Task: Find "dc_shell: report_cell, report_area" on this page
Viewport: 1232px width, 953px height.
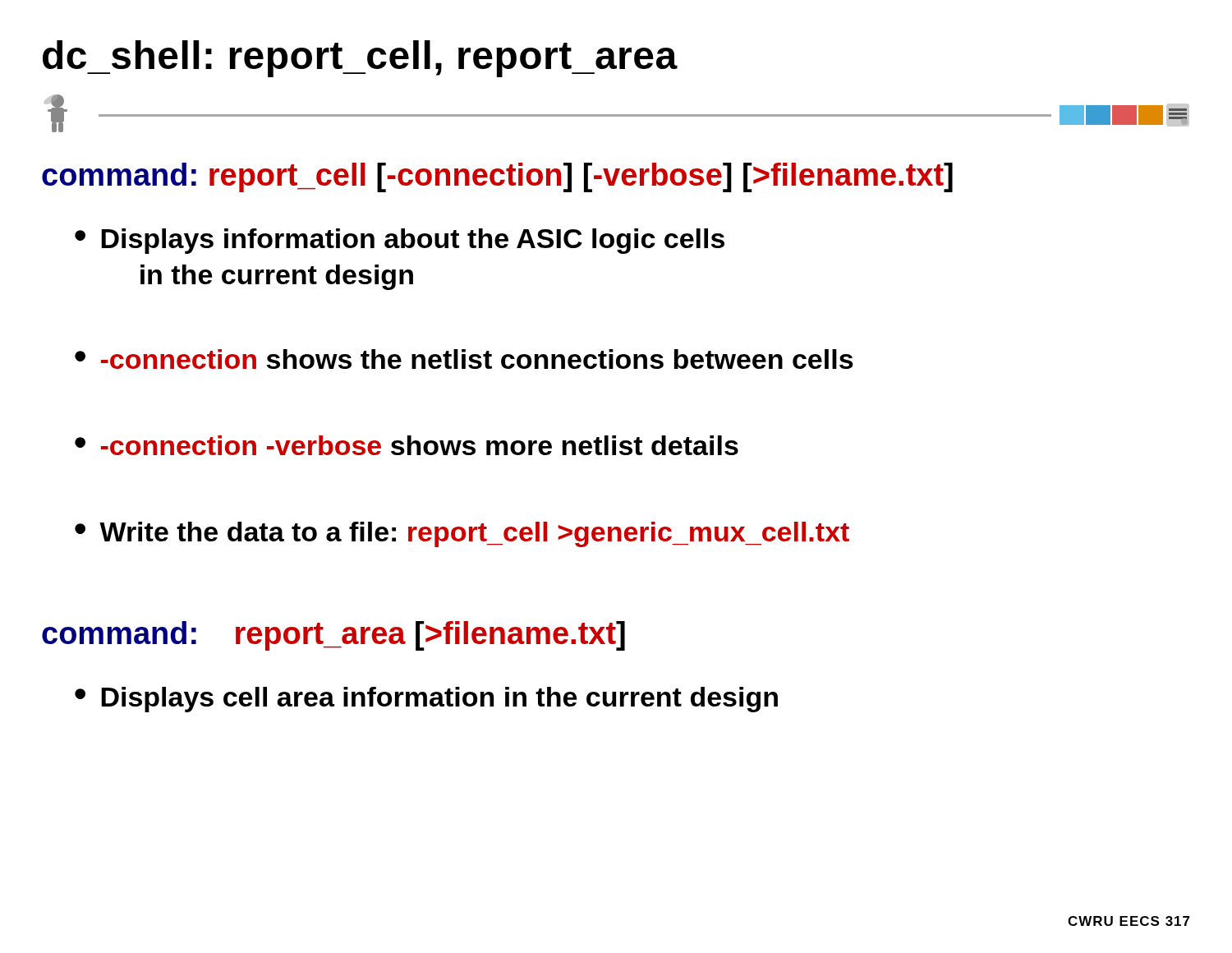Action: click(x=359, y=55)
